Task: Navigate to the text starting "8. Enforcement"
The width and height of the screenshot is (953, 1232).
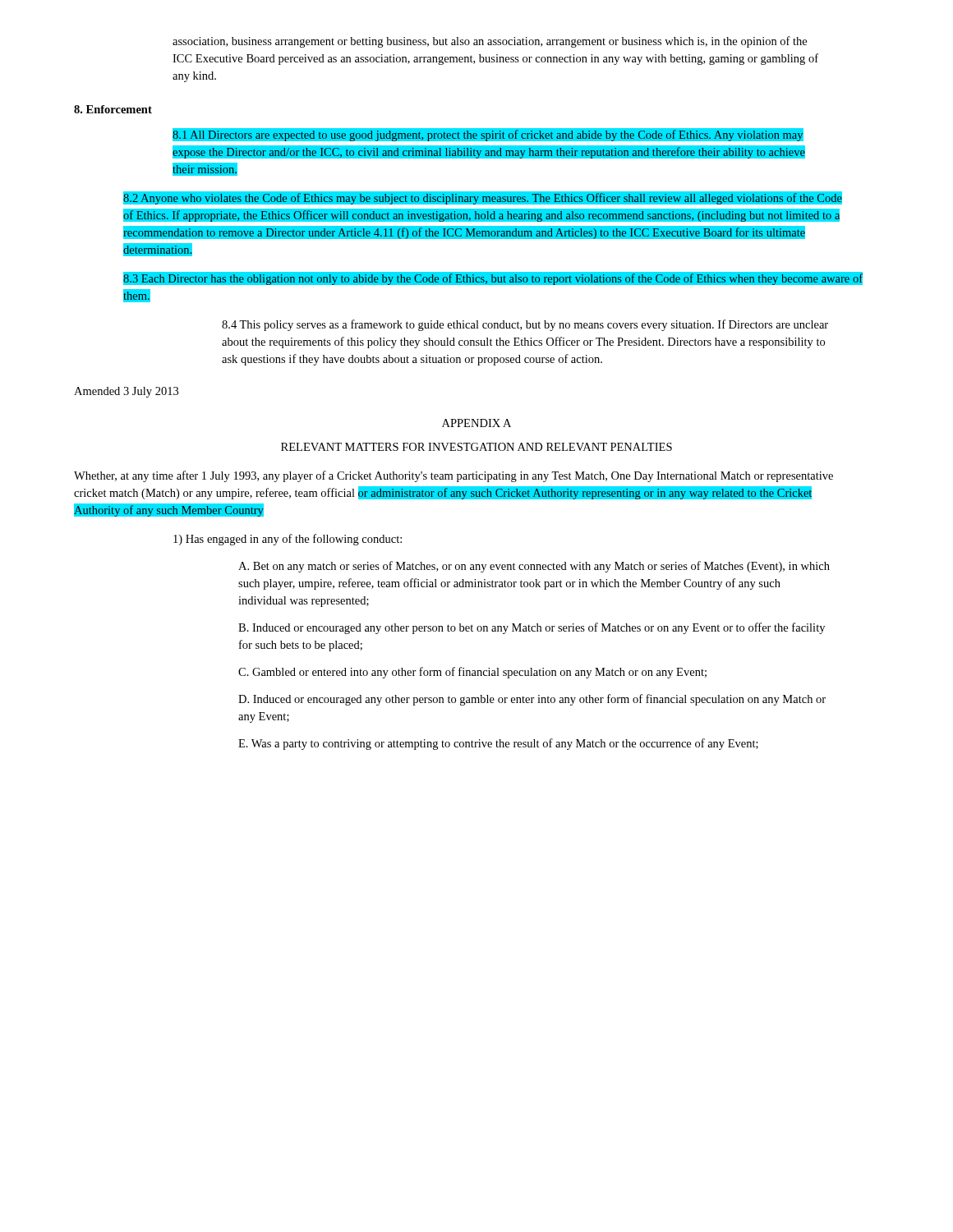Action: 113,109
